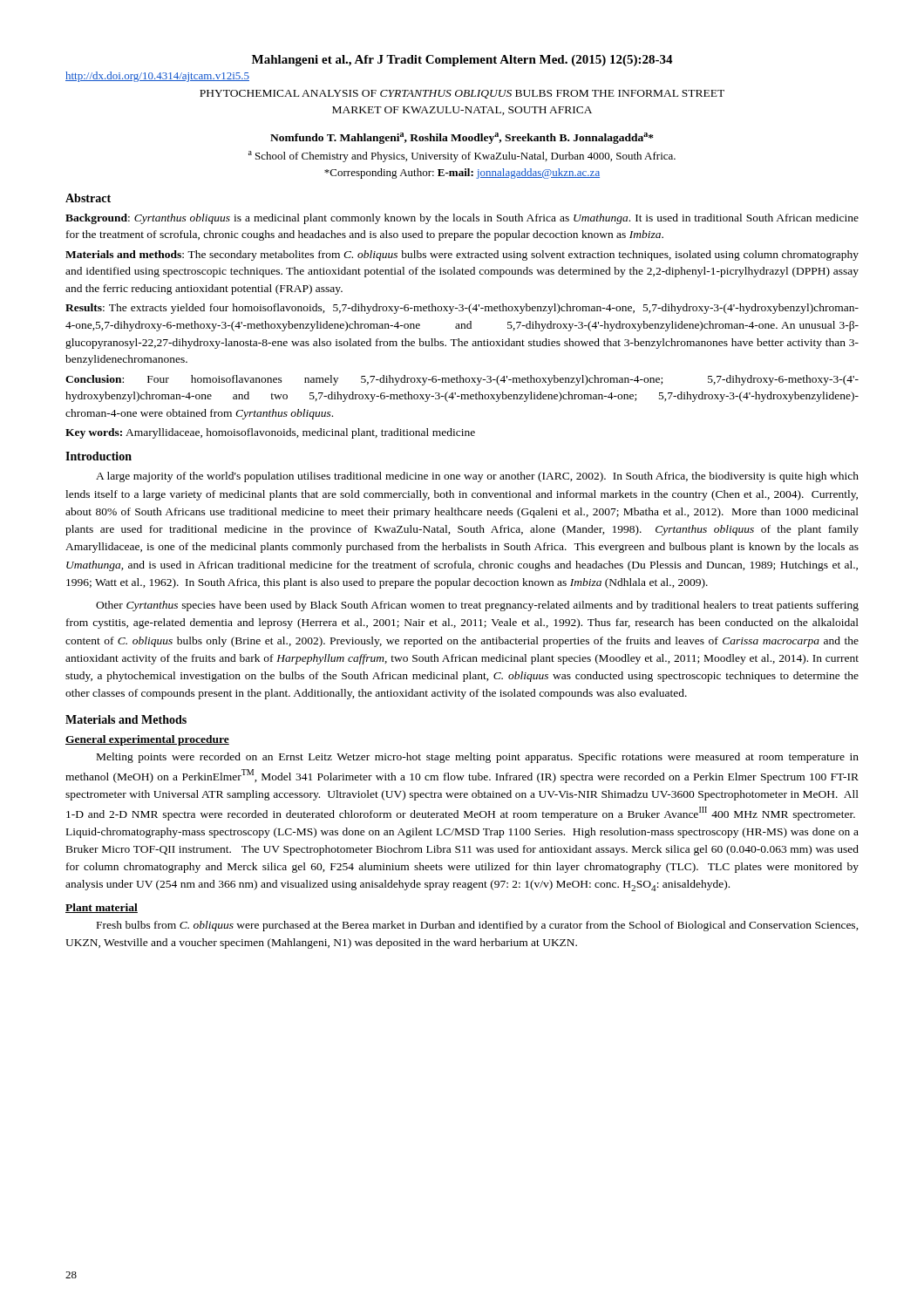Find the block on this page that starts "Key words: Amaryllidaceae, homoisoflavonoids, medicinal plant,"
This screenshot has width=924, height=1308.
270,432
